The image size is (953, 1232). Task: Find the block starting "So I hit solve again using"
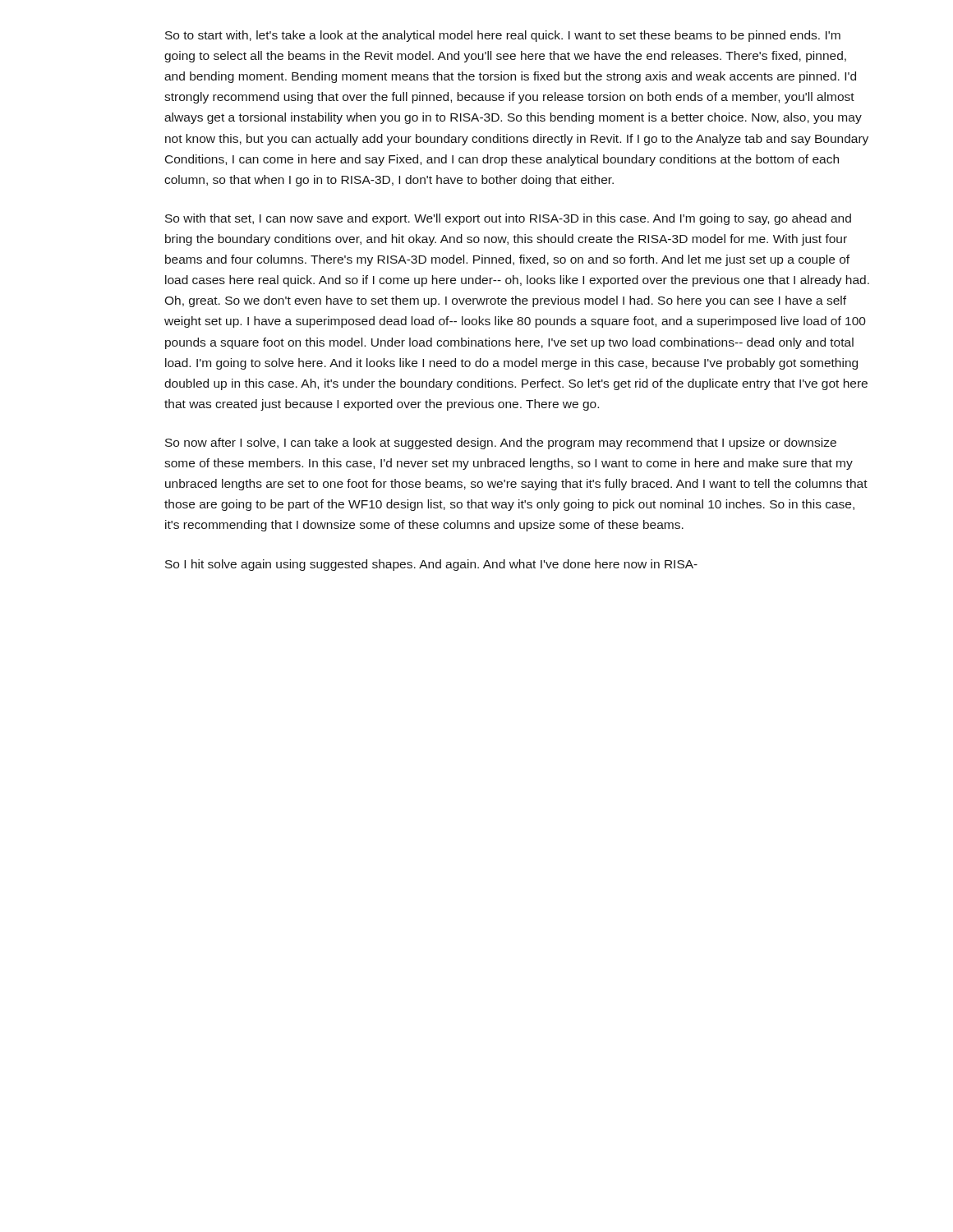pos(431,563)
